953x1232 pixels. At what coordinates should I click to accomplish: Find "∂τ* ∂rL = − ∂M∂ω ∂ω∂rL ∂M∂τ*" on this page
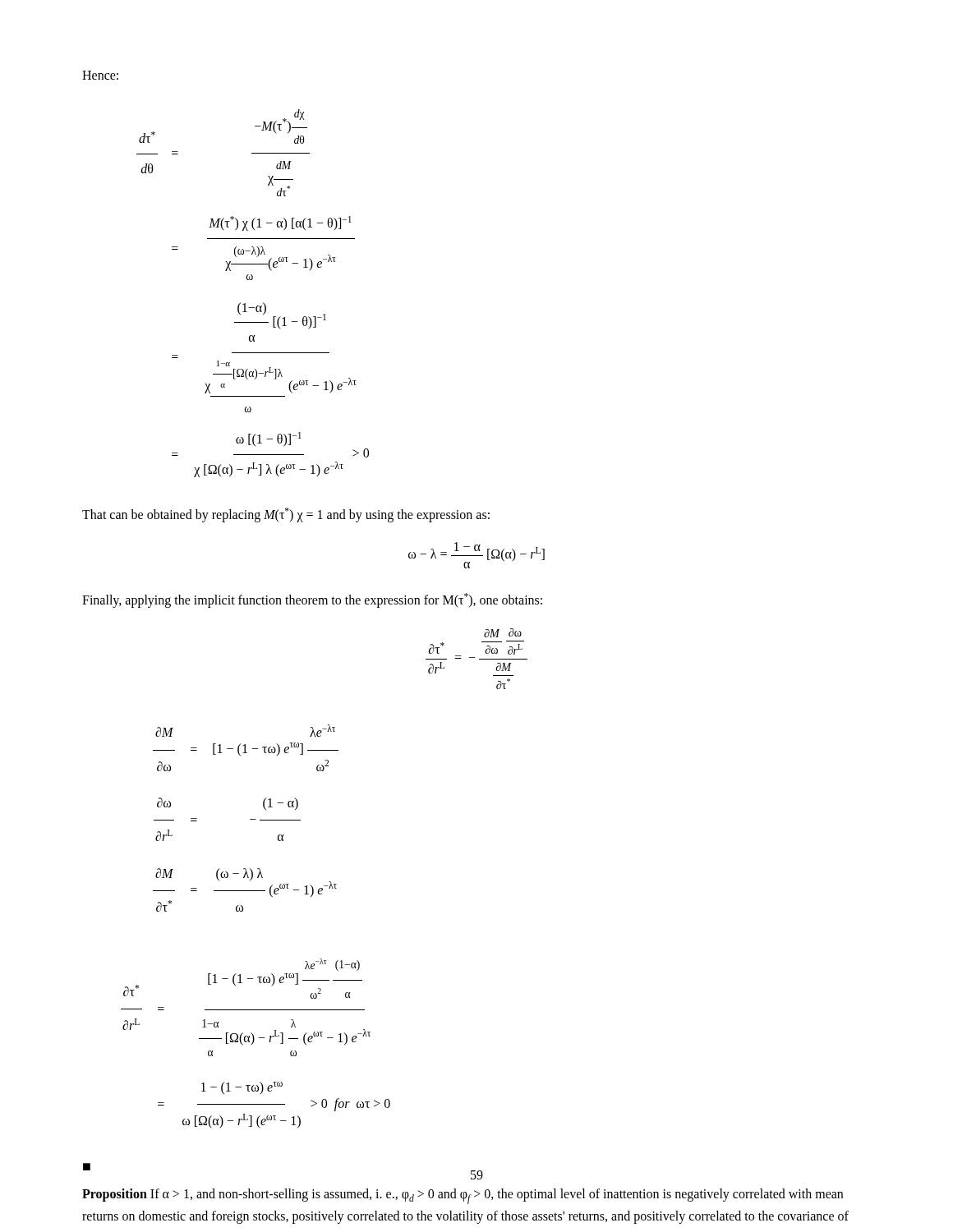pos(476,659)
